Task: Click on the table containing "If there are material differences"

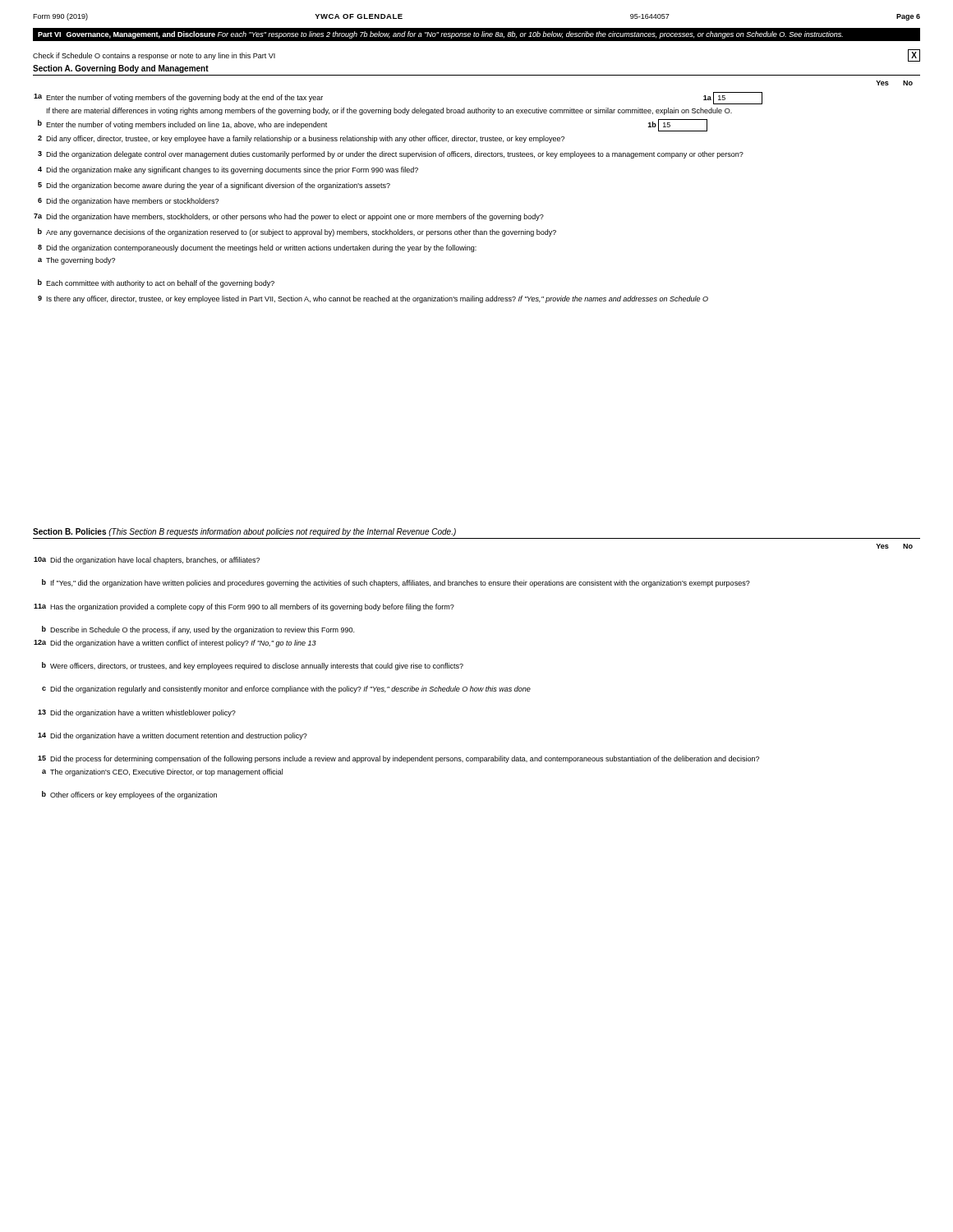Action: coord(476,203)
